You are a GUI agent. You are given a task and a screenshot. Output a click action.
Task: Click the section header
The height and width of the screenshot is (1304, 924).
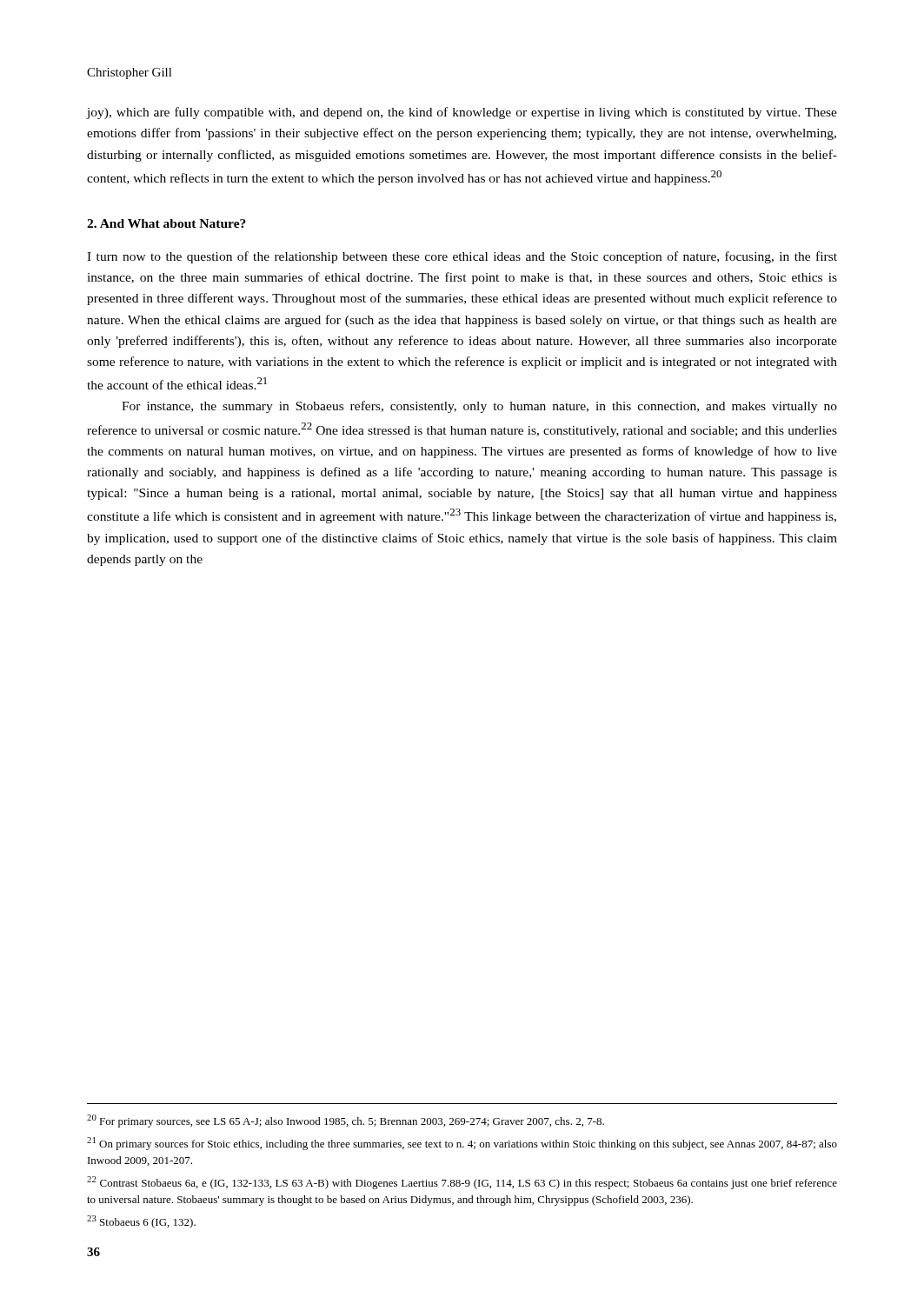(167, 223)
